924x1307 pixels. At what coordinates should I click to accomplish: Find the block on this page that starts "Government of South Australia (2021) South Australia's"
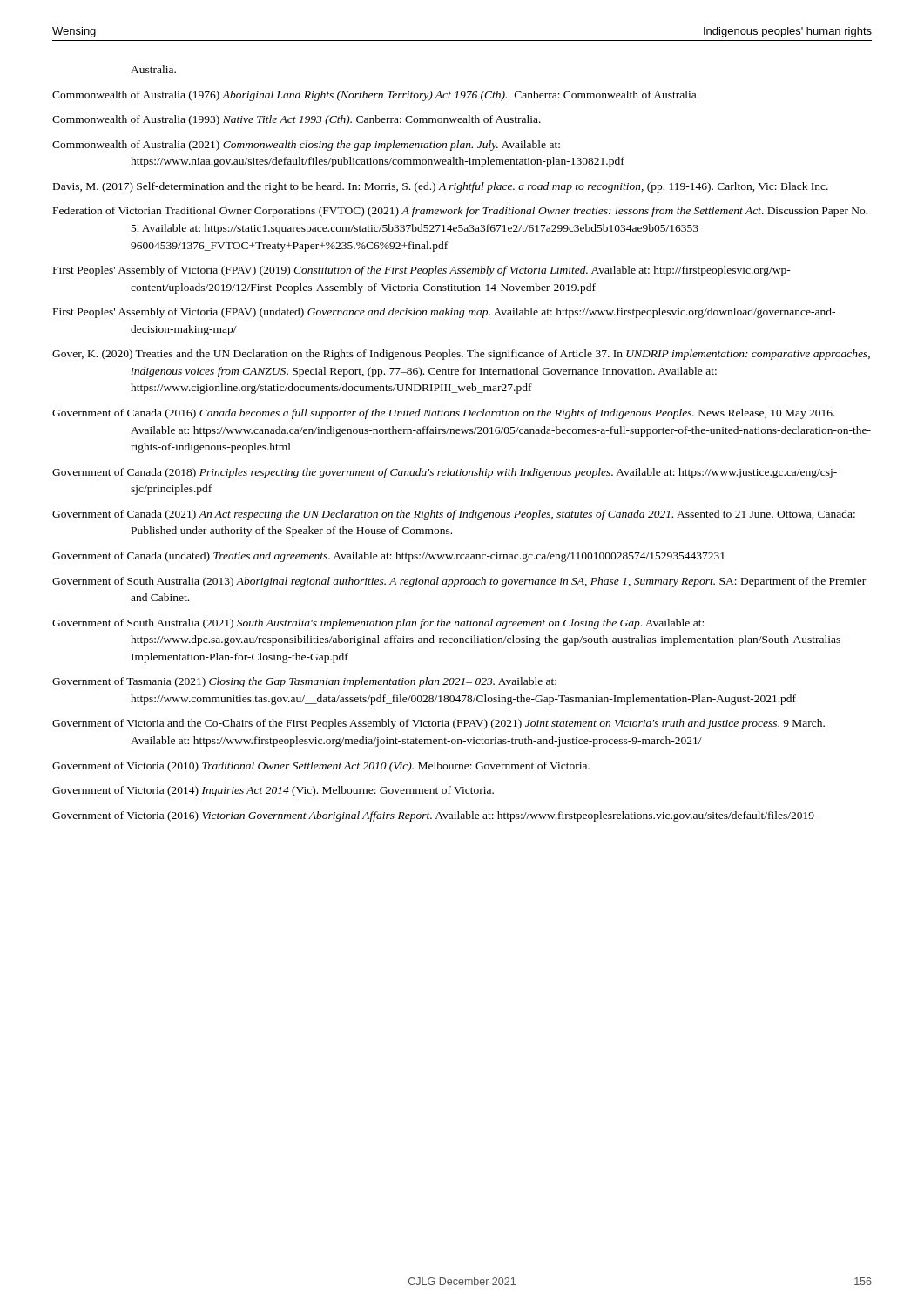pyautogui.click(x=448, y=639)
